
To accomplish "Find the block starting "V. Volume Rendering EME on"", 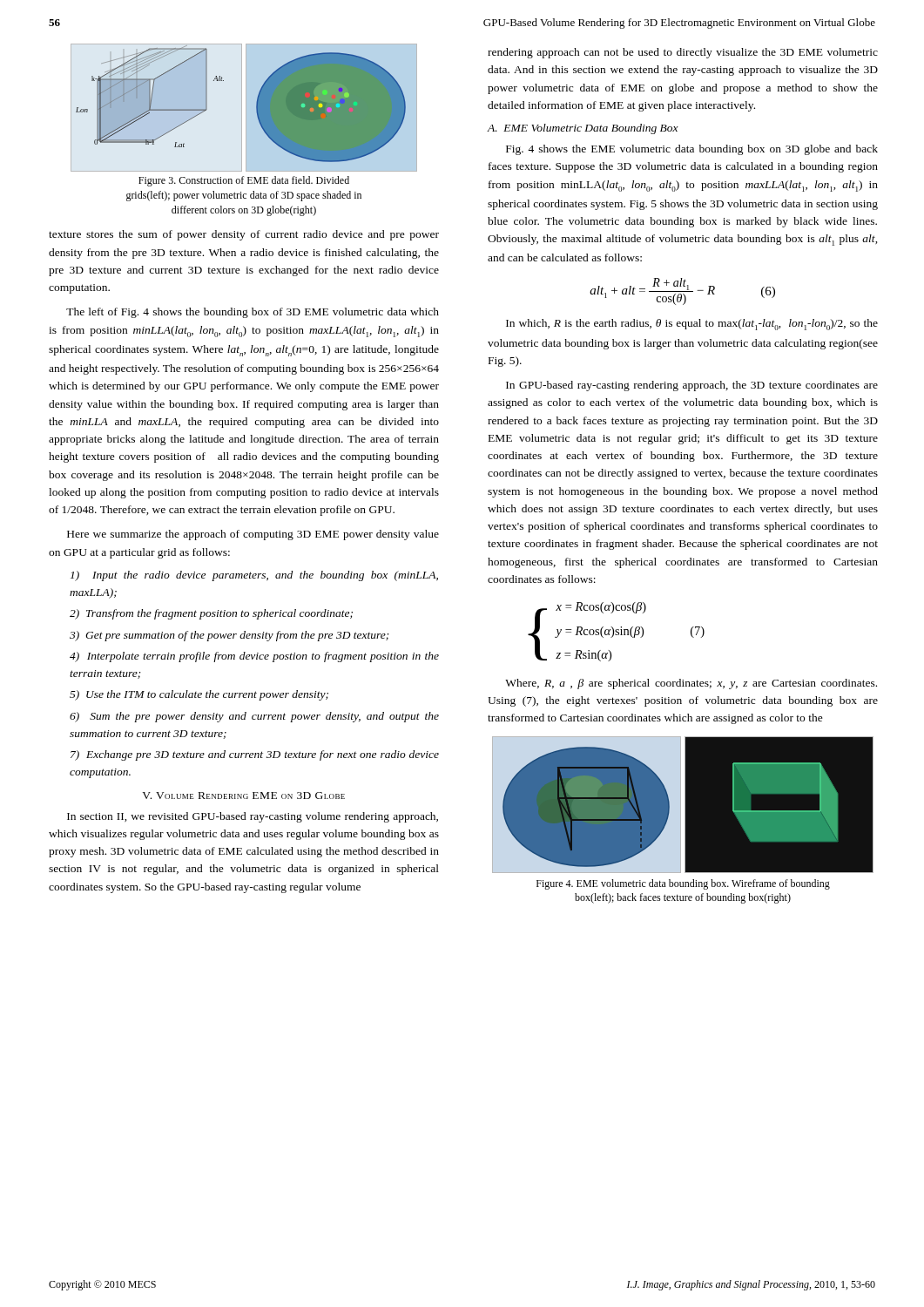I will tap(244, 795).
